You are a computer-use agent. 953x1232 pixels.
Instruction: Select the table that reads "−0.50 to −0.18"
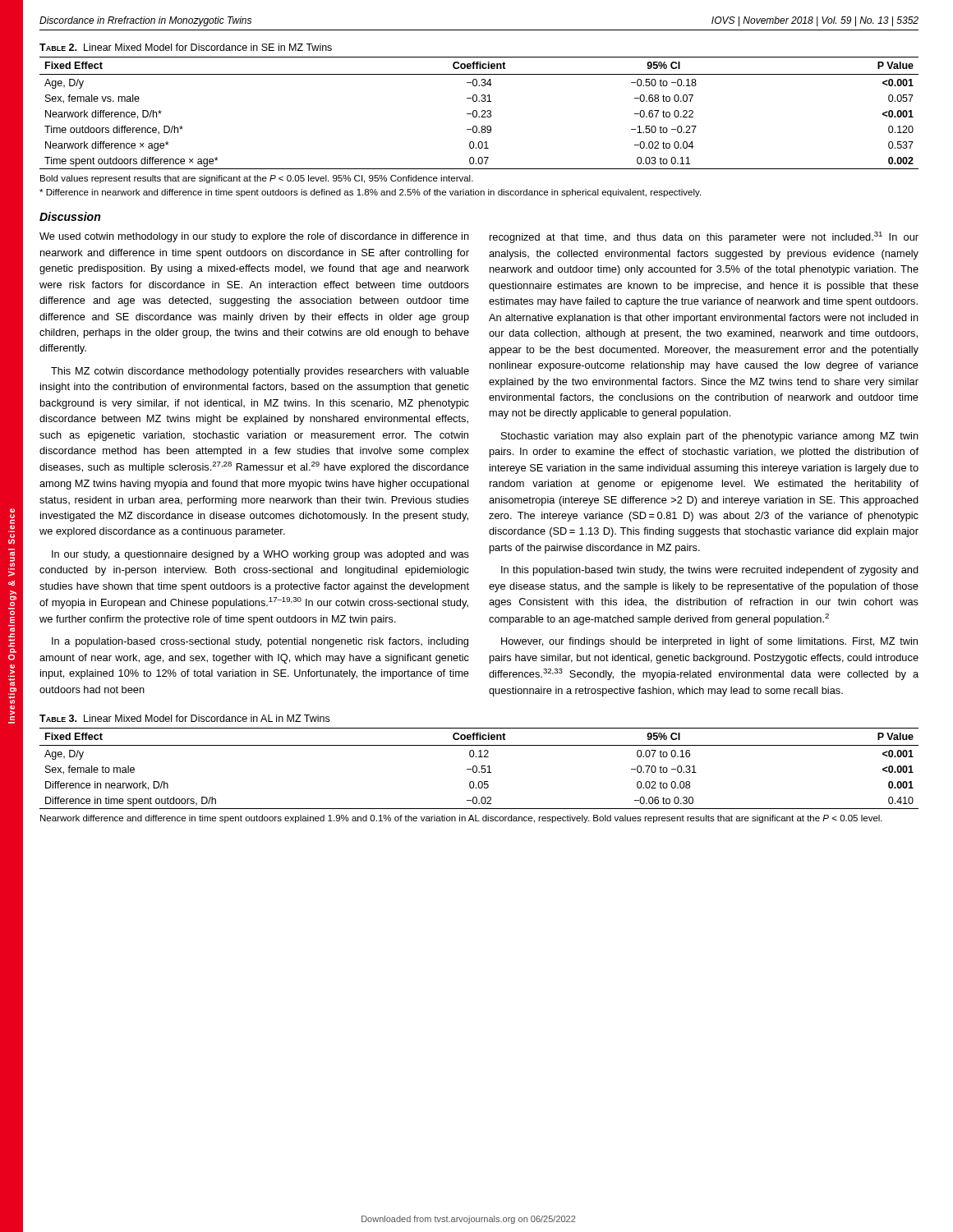pos(479,113)
